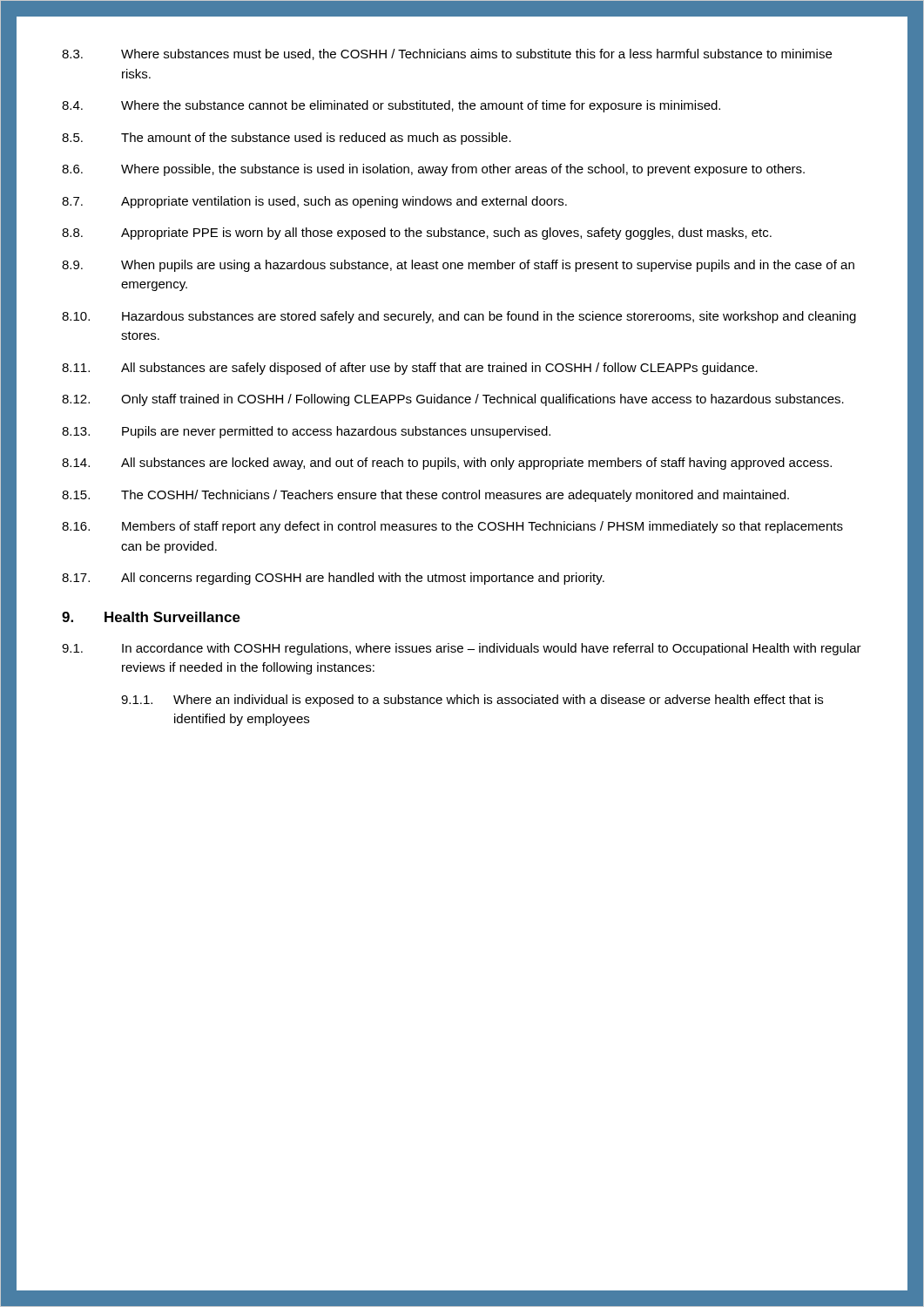This screenshot has width=924, height=1307.
Task: Locate the block of text that opens with "8.11. All substances are safely disposed of after"
Action: [x=462, y=368]
